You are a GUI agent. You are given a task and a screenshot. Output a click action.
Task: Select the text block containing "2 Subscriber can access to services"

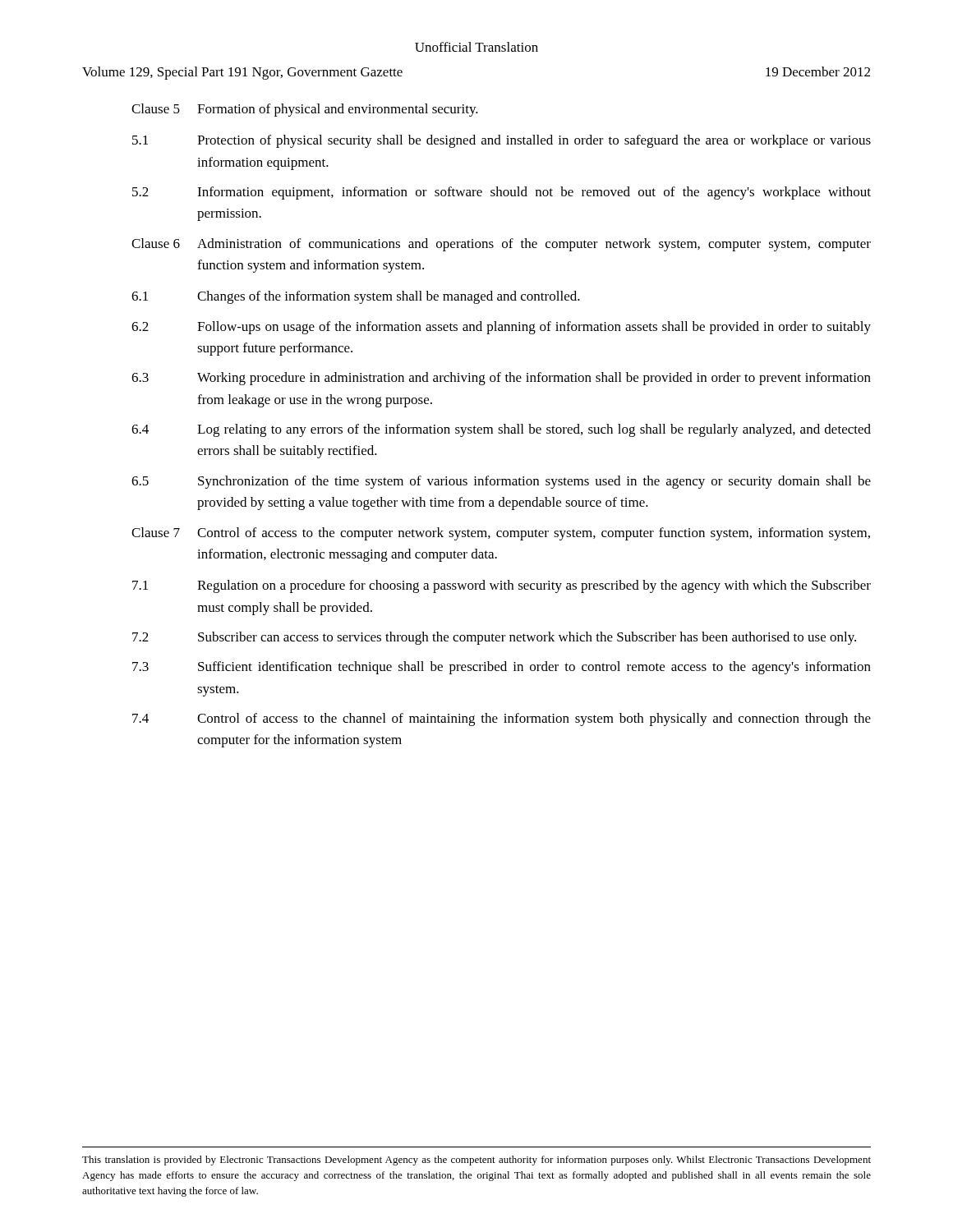(476, 637)
